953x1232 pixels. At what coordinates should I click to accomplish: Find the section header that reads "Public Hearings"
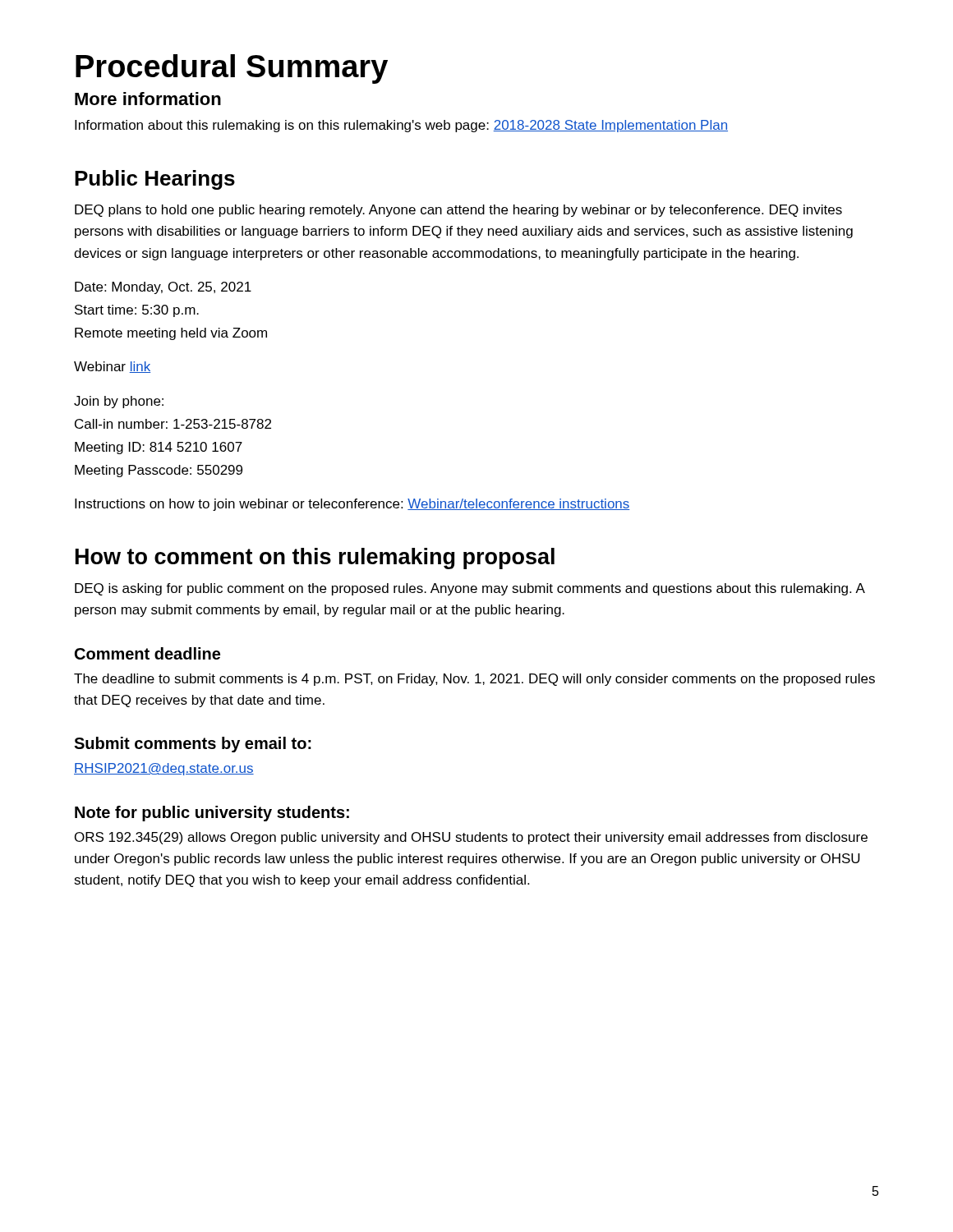(155, 180)
